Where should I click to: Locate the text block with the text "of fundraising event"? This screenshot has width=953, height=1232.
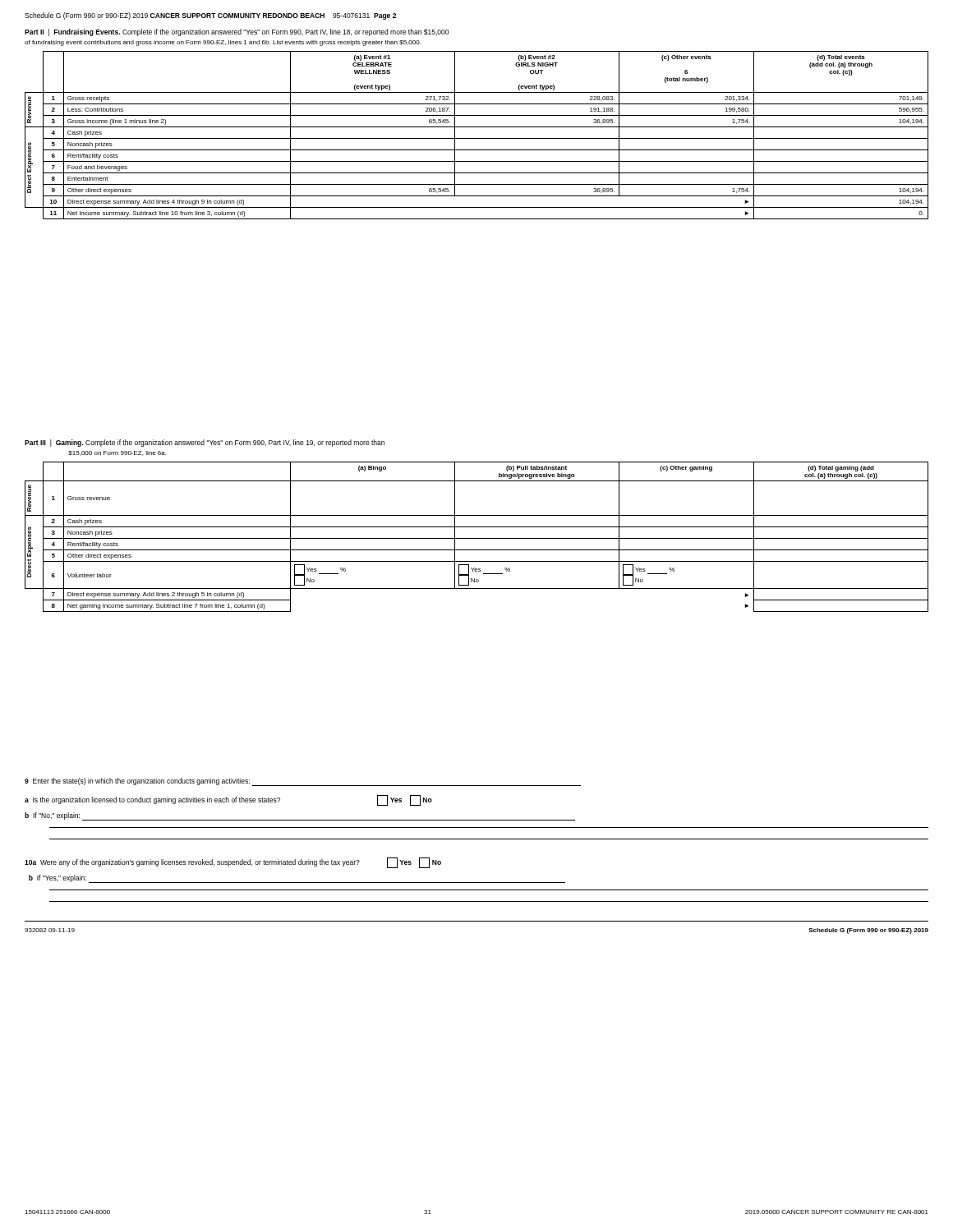coord(223,42)
